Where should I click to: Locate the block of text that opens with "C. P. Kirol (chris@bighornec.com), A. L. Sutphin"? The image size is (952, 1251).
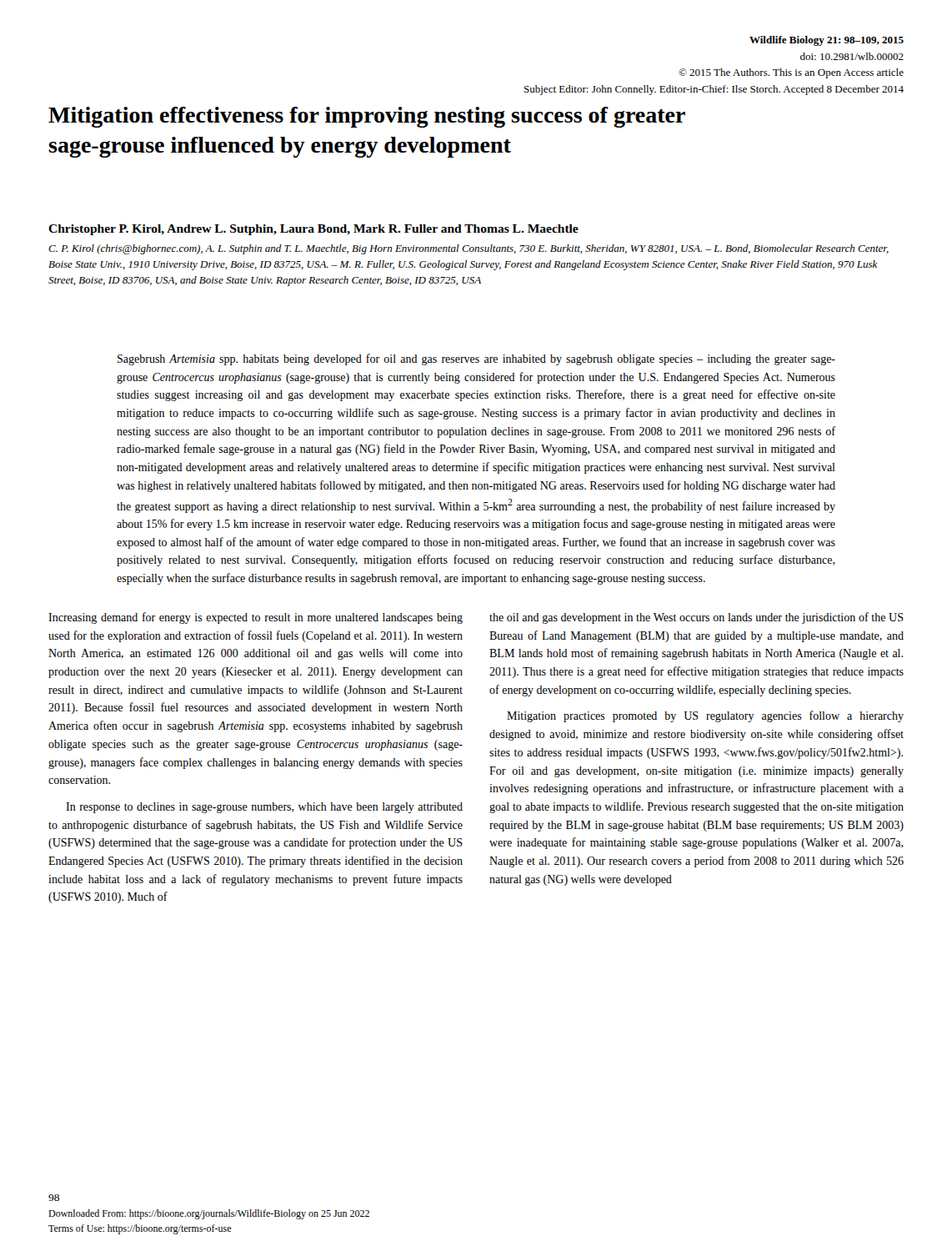coord(469,264)
